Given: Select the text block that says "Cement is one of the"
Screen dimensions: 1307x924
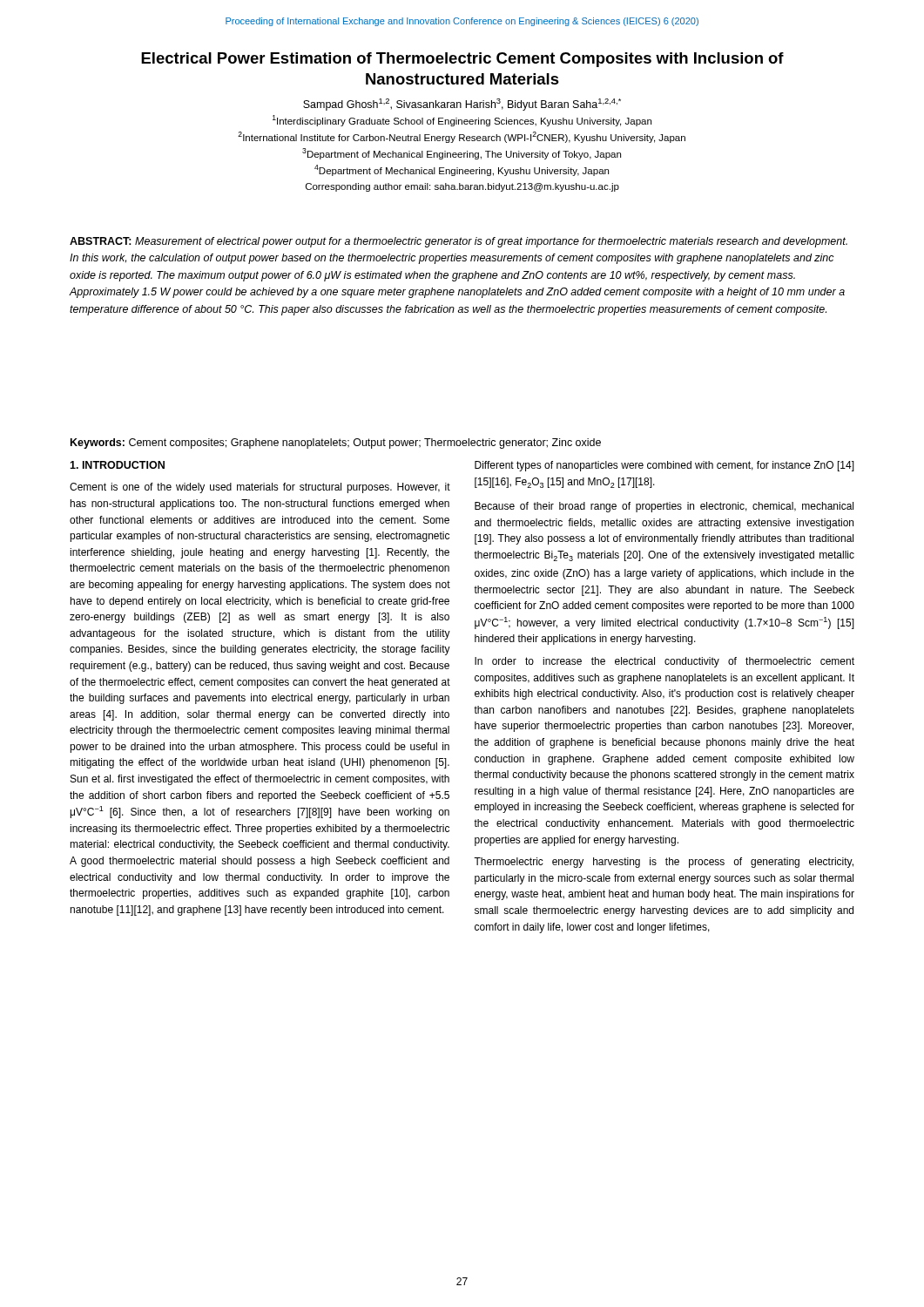Looking at the screenshot, I should pos(260,699).
